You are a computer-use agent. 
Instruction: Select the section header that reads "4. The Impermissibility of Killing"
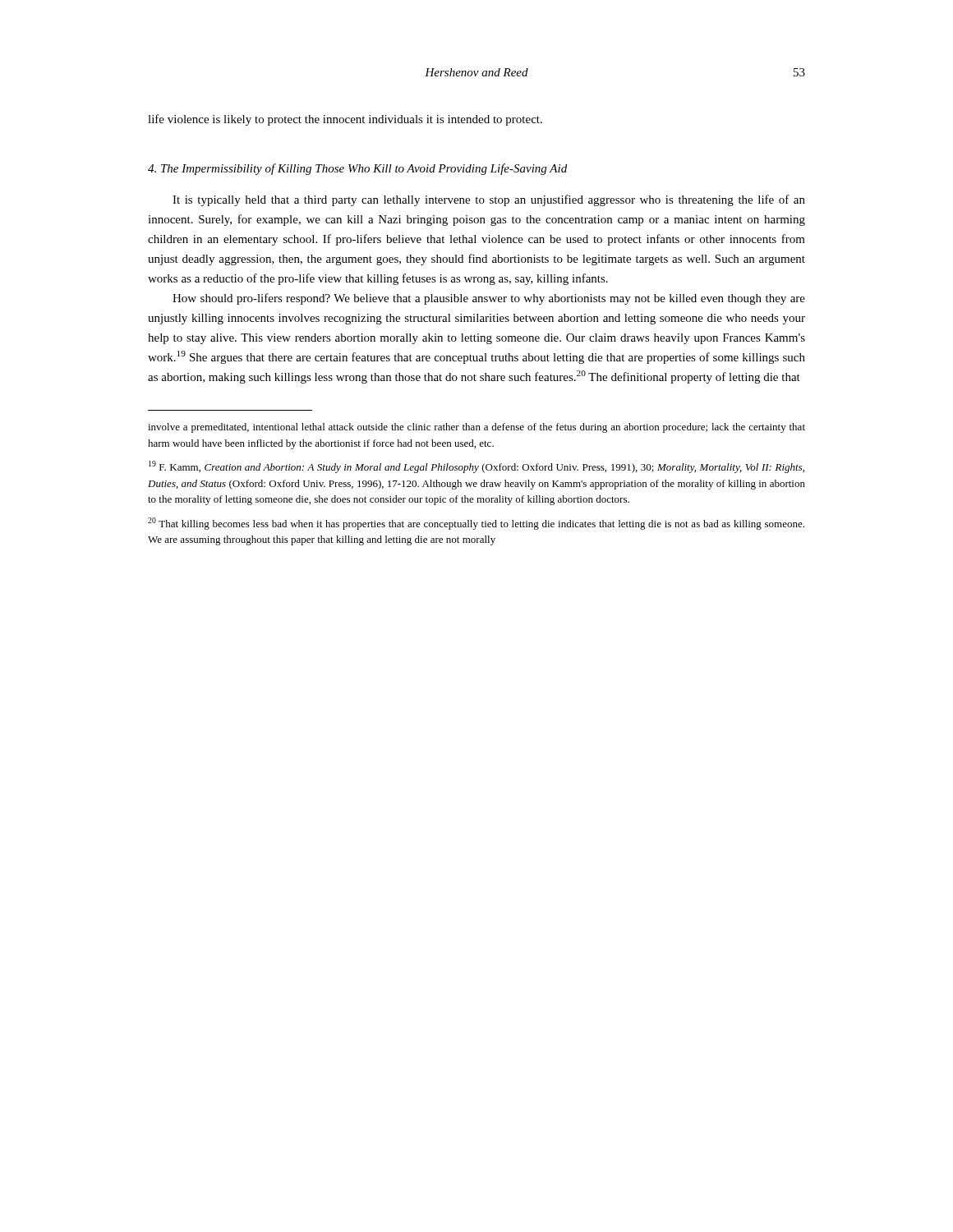point(476,168)
